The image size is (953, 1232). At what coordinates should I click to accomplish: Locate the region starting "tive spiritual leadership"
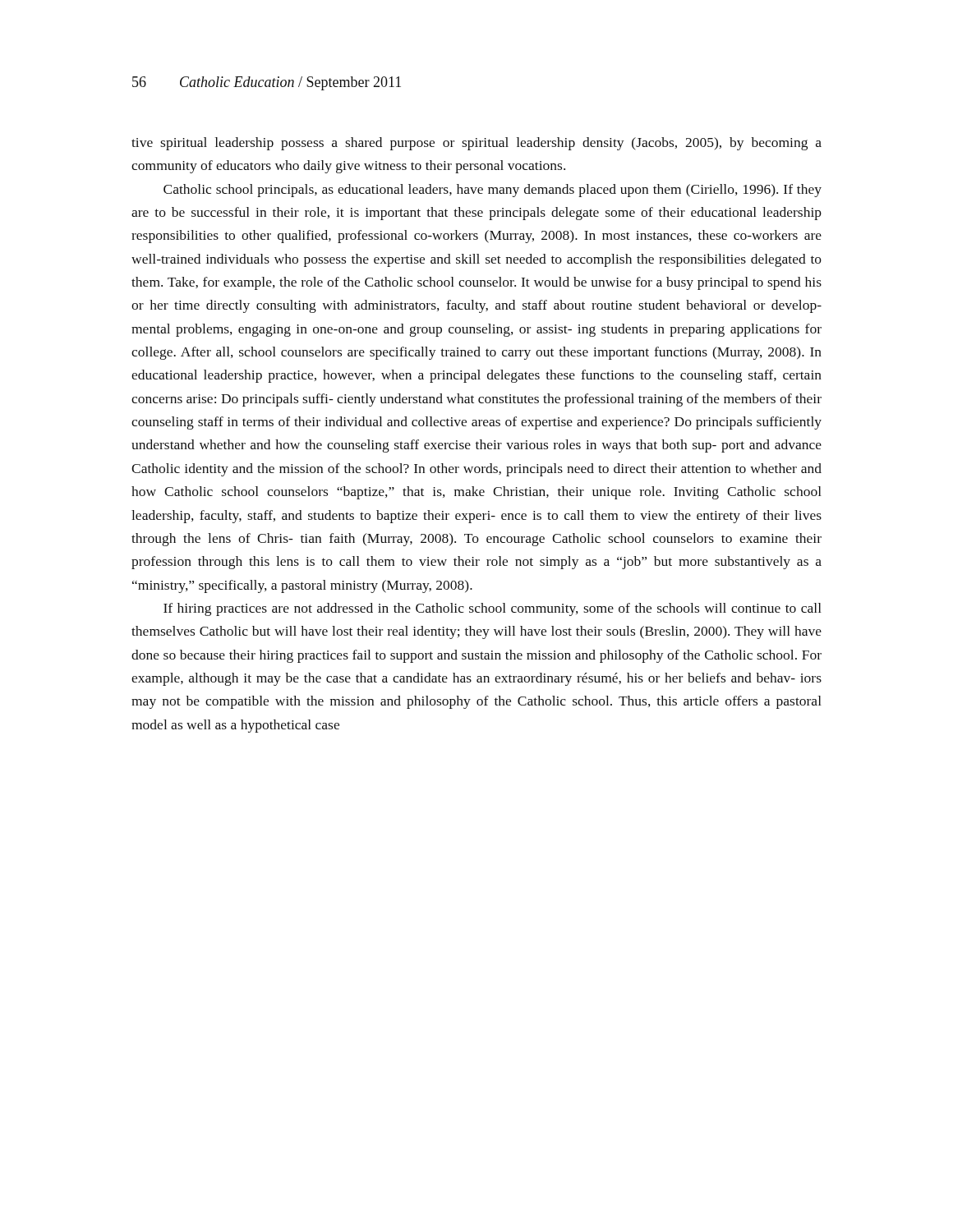click(x=476, y=433)
